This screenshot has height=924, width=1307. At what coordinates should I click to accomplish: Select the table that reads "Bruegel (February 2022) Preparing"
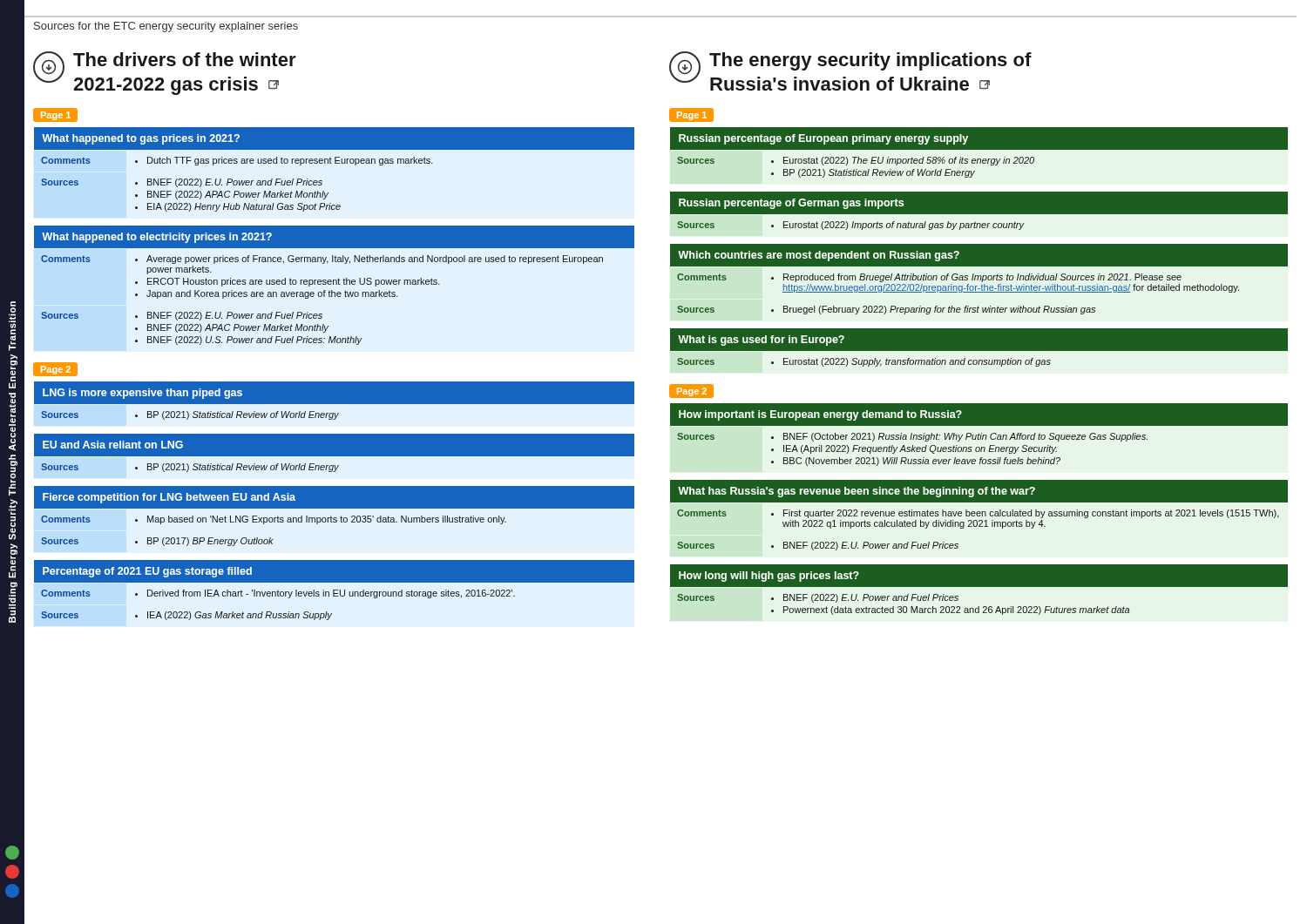click(x=978, y=283)
